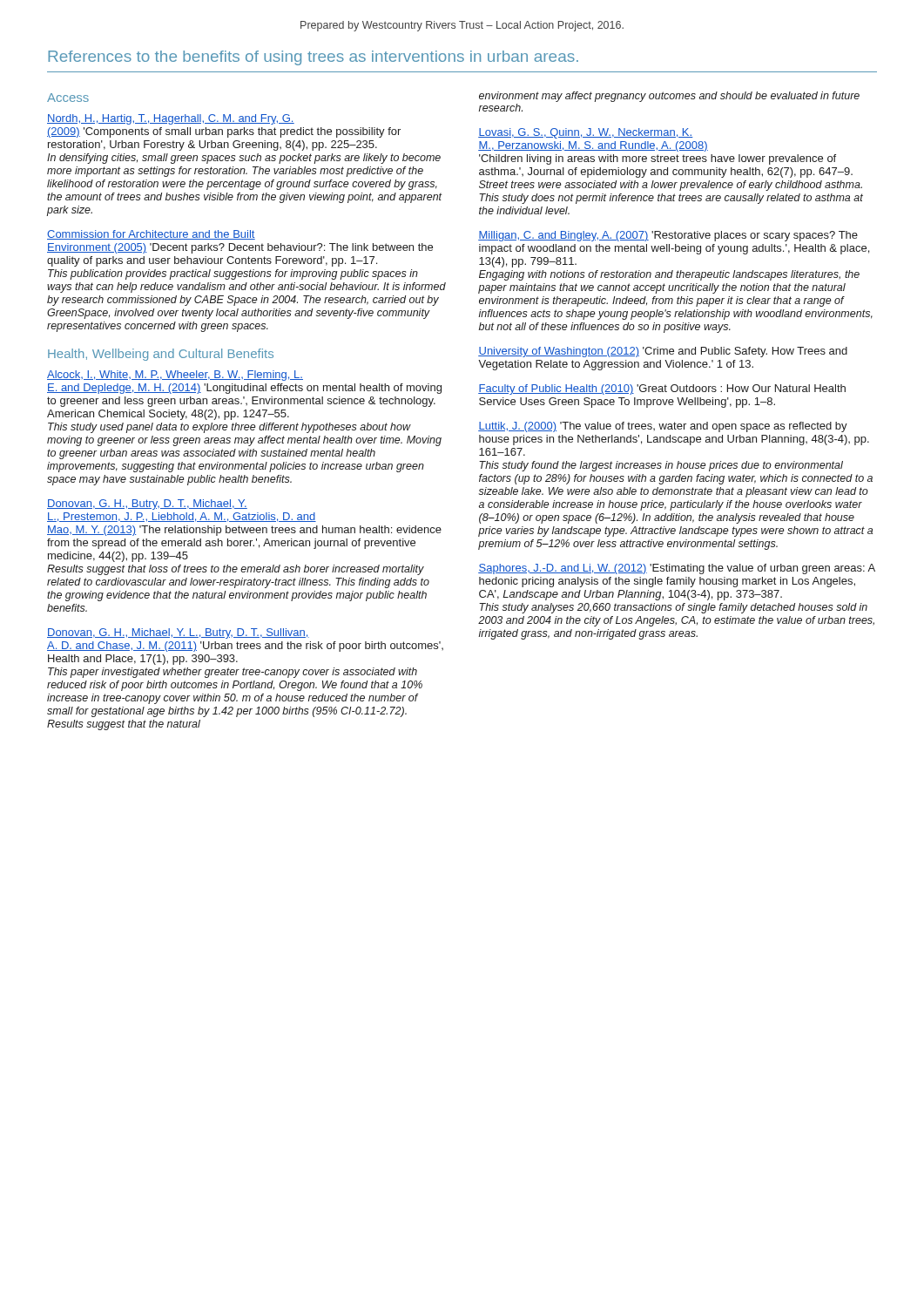This screenshot has width=924, height=1307.
Task: Click on the block starting "Faculty of Public"
Action: [x=662, y=395]
